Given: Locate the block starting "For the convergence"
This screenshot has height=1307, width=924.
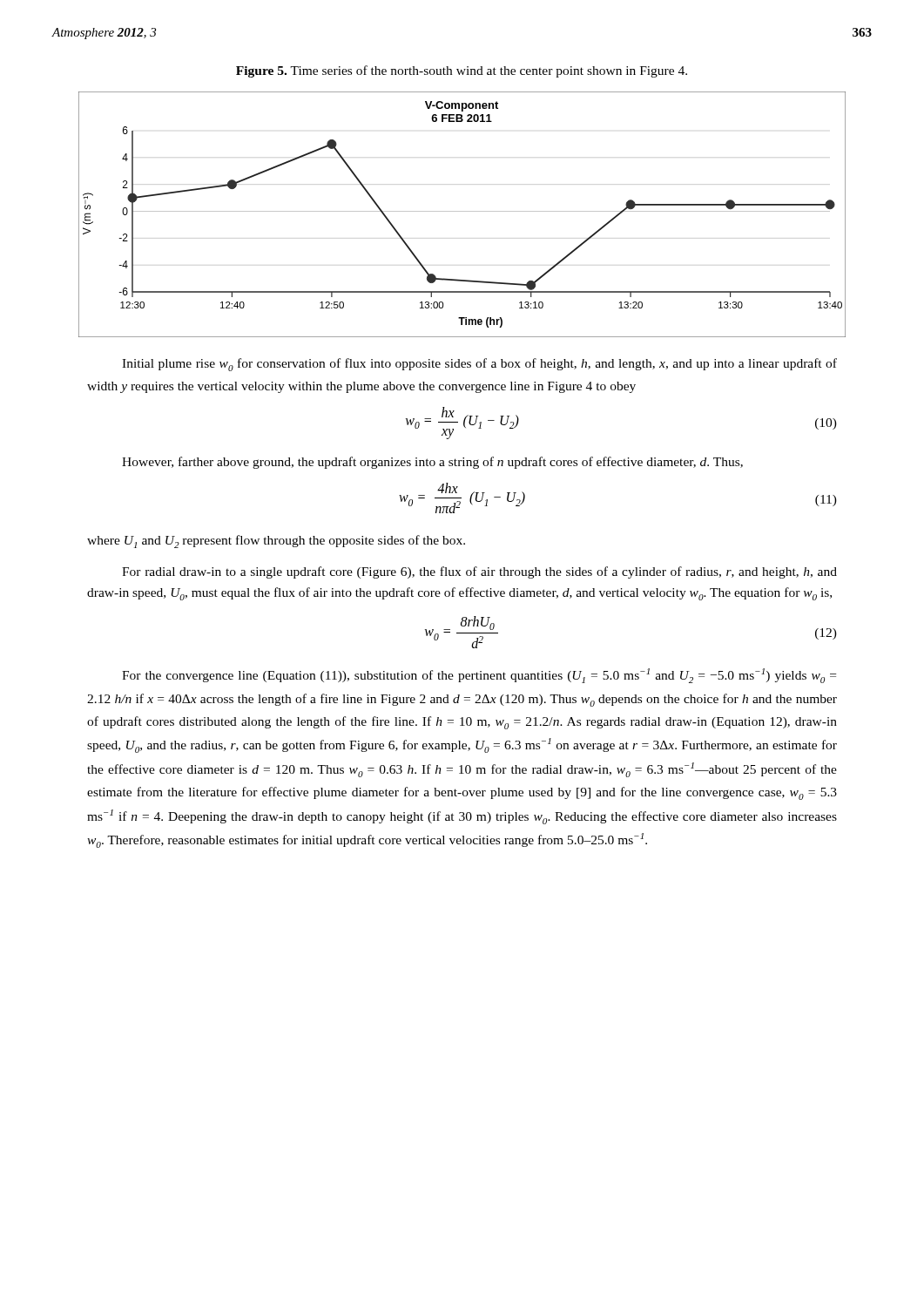Looking at the screenshot, I should 462,758.
